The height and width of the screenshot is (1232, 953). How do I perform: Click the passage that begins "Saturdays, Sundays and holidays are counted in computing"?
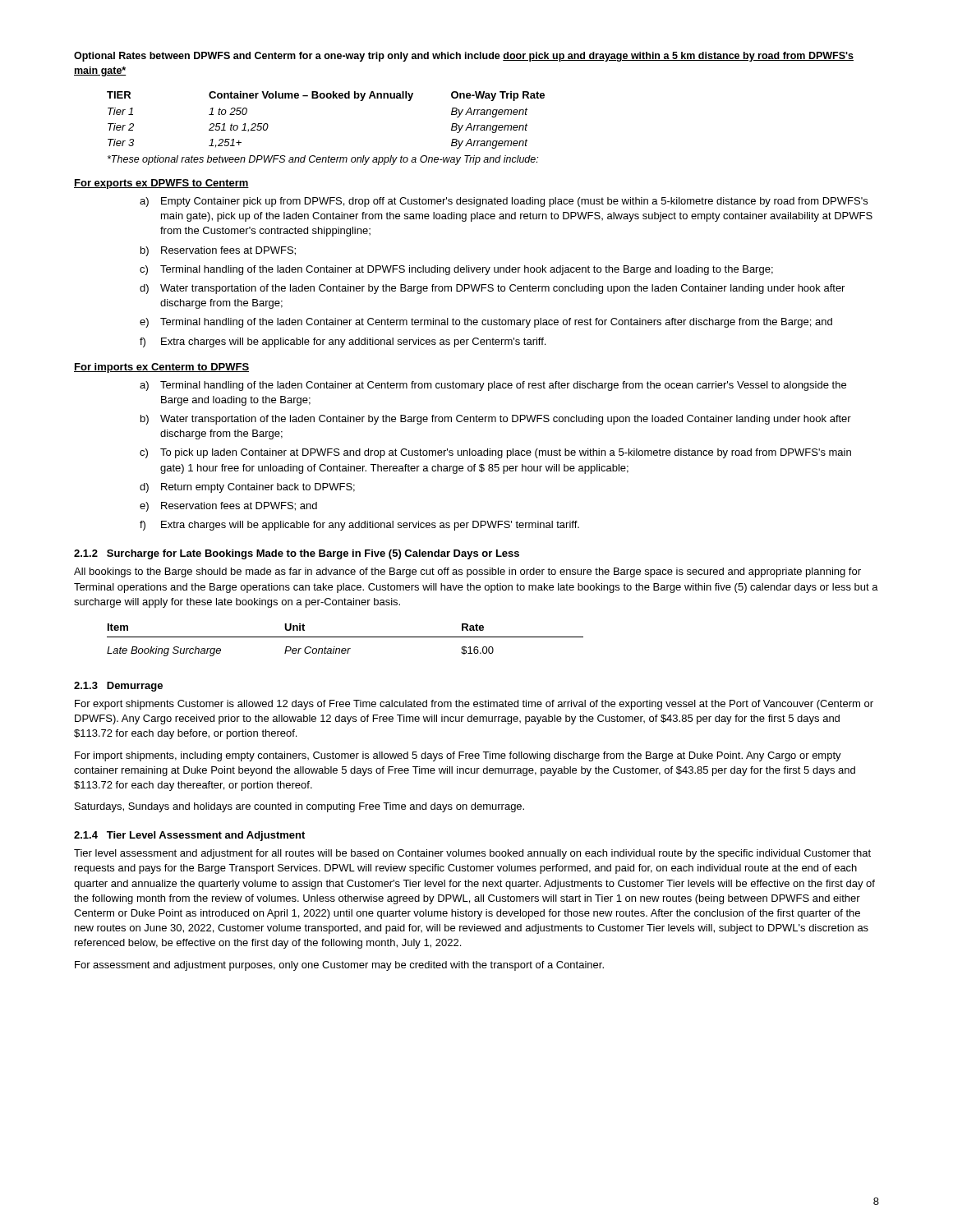(300, 806)
